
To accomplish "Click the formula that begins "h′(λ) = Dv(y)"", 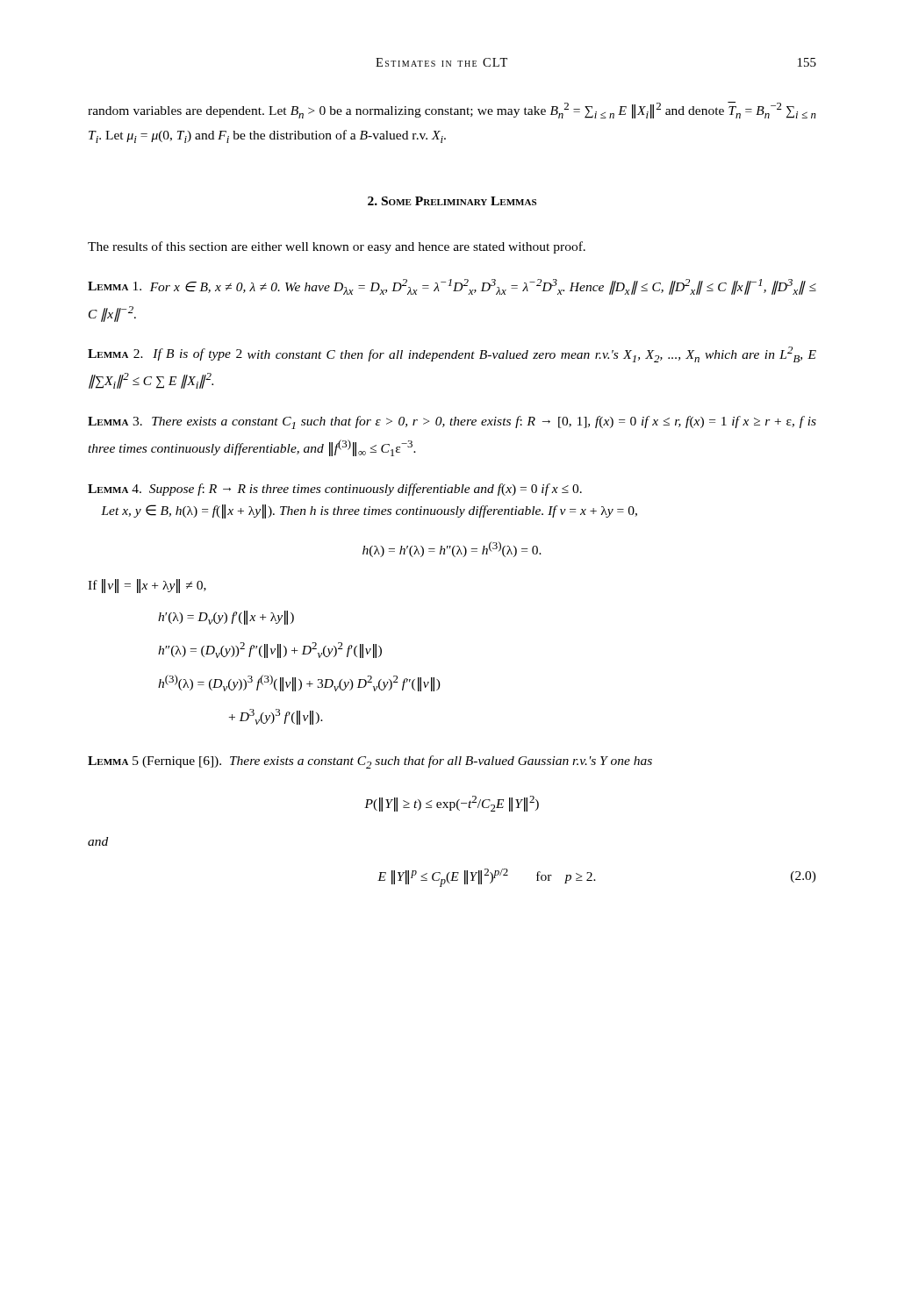I will [226, 618].
